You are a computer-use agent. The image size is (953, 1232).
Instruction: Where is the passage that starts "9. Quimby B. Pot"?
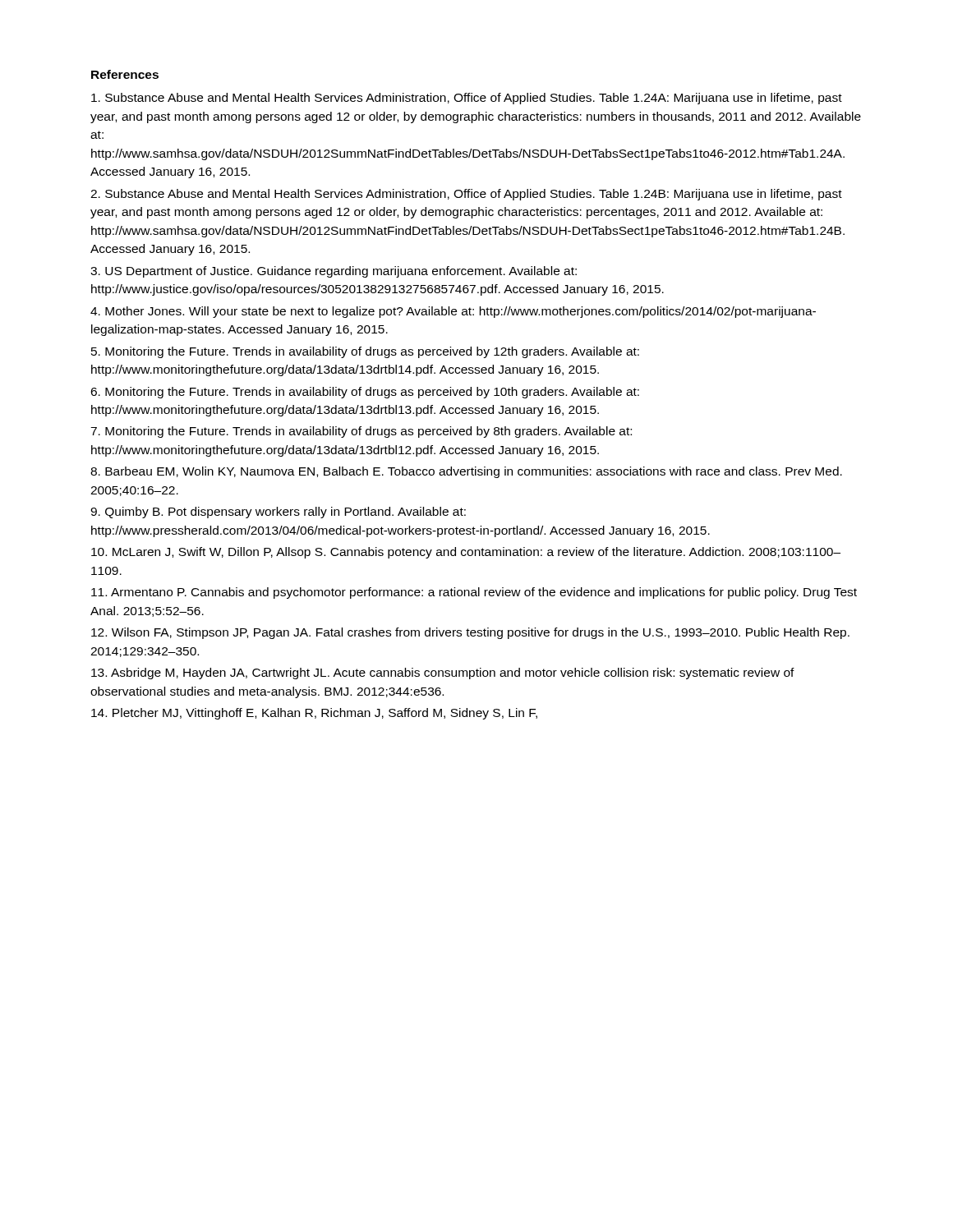coord(400,521)
